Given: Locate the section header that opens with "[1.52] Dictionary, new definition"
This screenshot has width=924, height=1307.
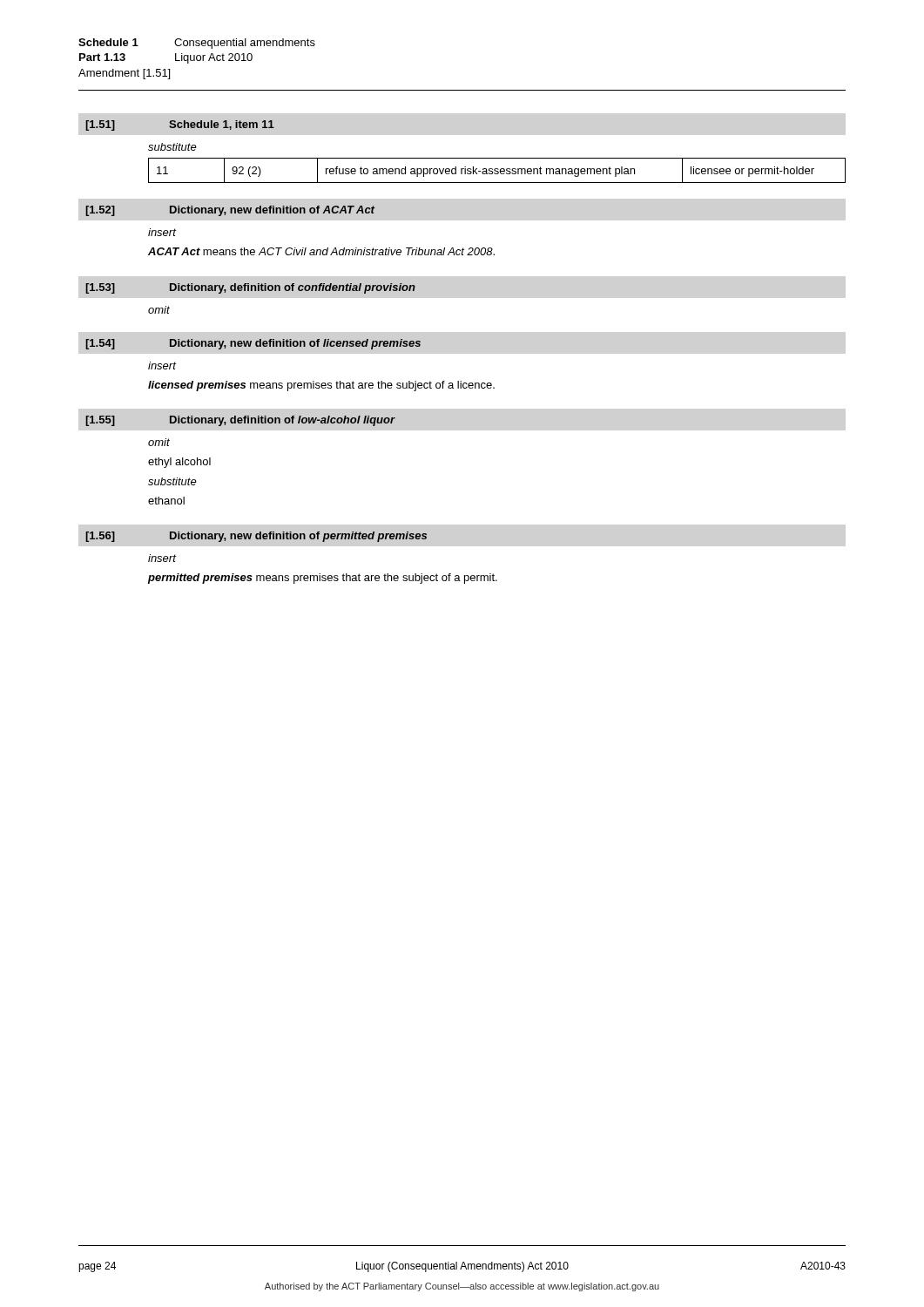Looking at the screenshot, I should 230,211.
